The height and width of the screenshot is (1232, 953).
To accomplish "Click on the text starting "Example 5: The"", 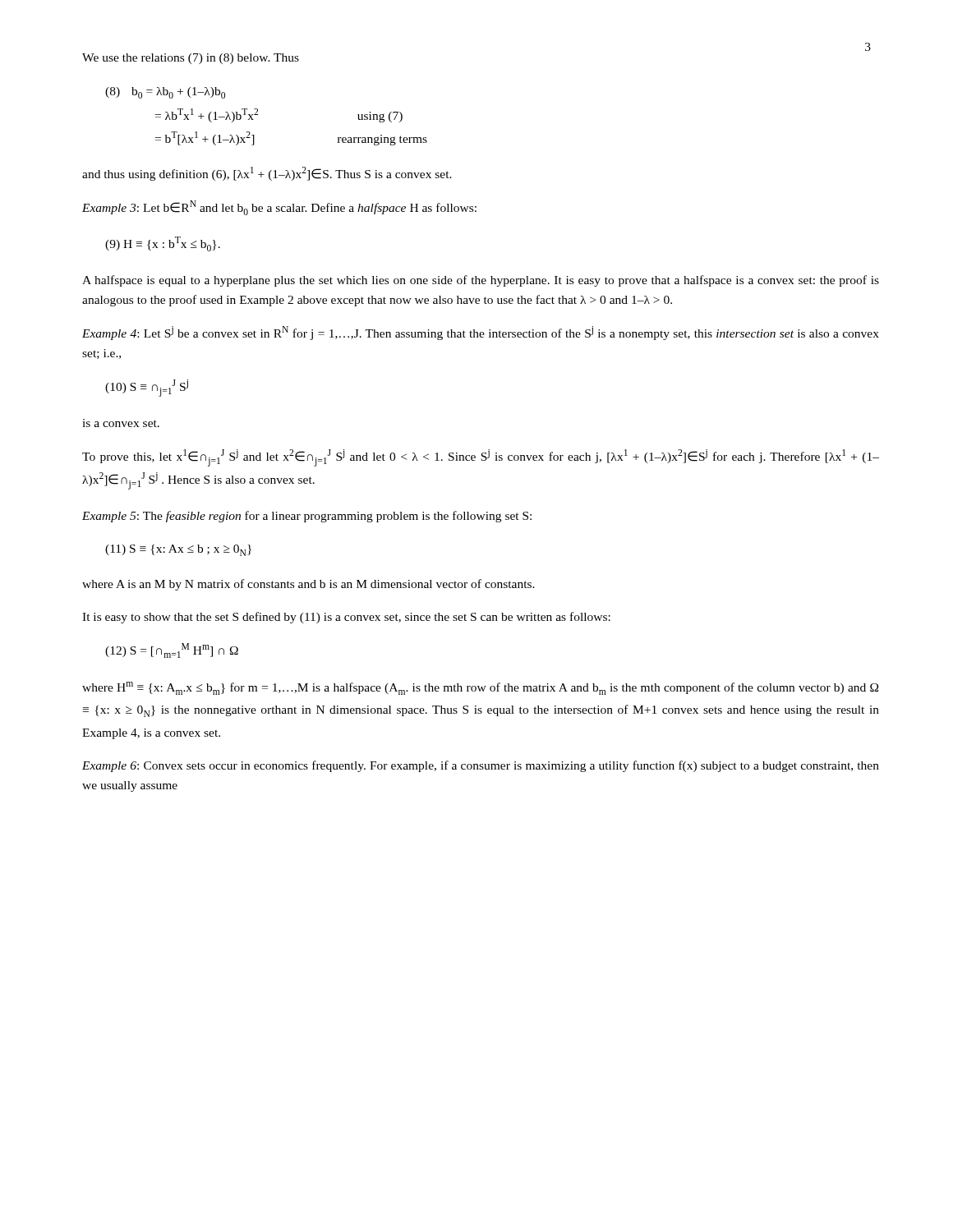I will pos(307,515).
